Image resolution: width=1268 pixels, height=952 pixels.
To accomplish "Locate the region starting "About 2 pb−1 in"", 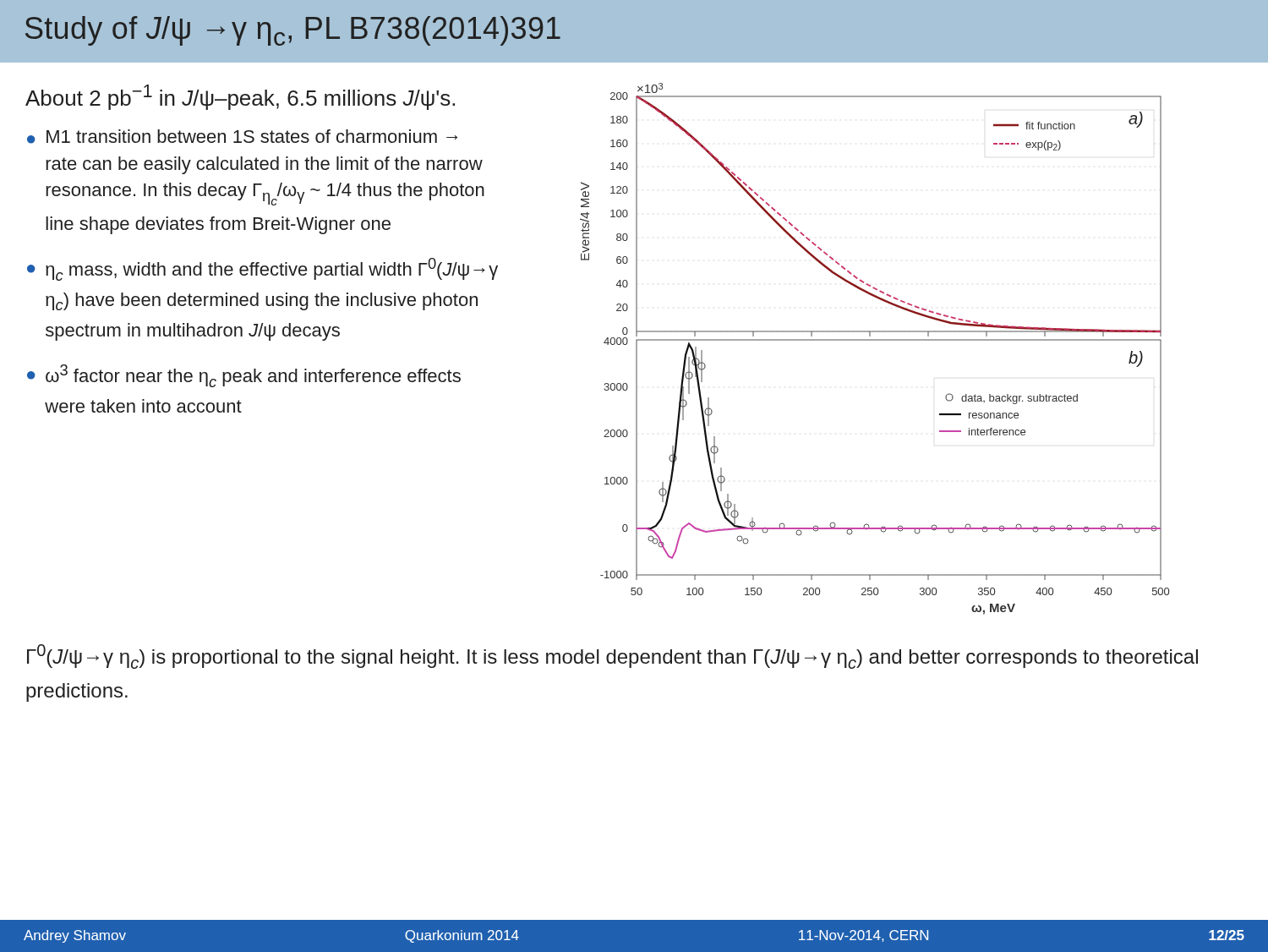I will [x=241, y=96].
